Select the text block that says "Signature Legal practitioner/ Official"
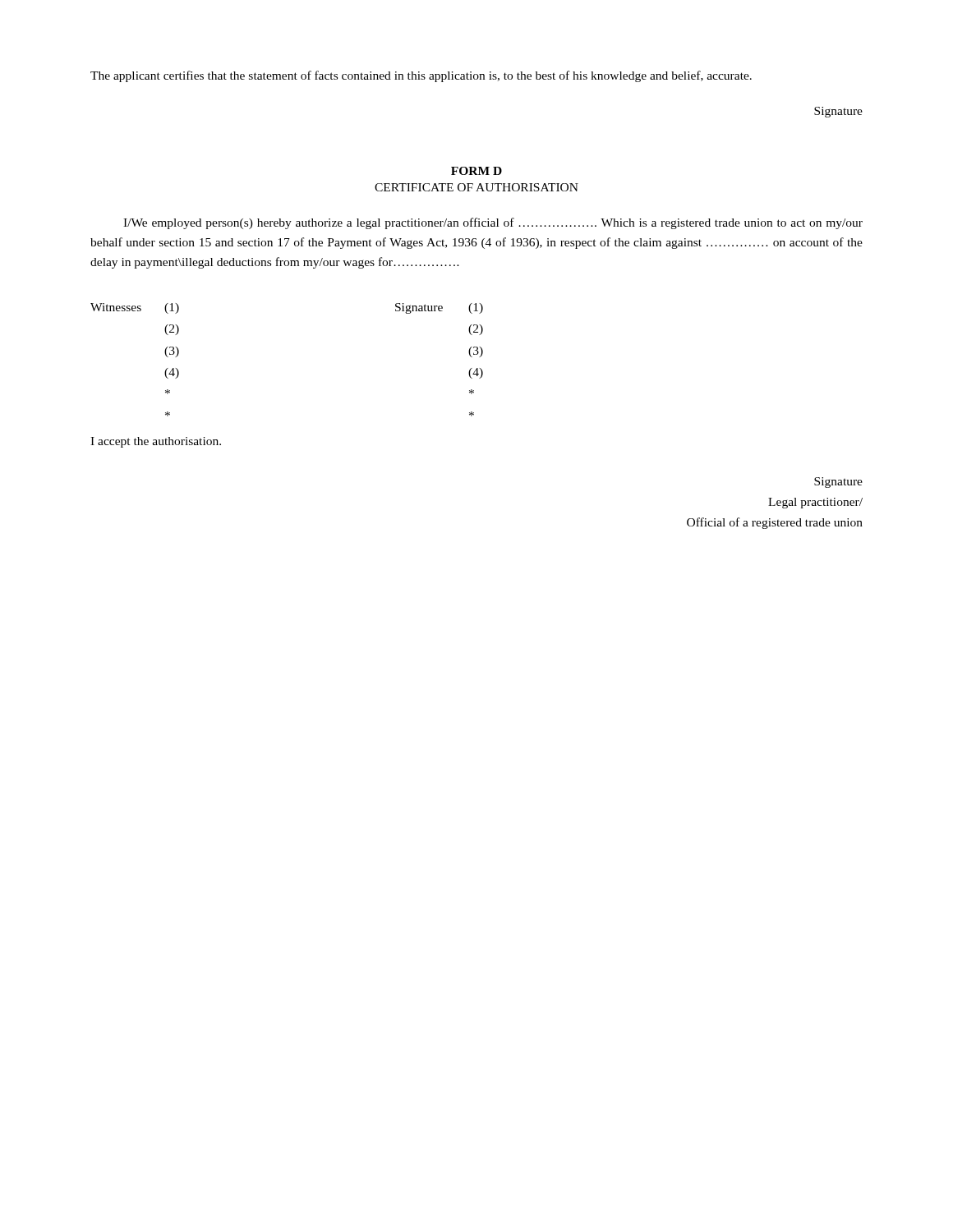Image resolution: width=953 pixels, height=1232 pixels. [x=775, y=501]
